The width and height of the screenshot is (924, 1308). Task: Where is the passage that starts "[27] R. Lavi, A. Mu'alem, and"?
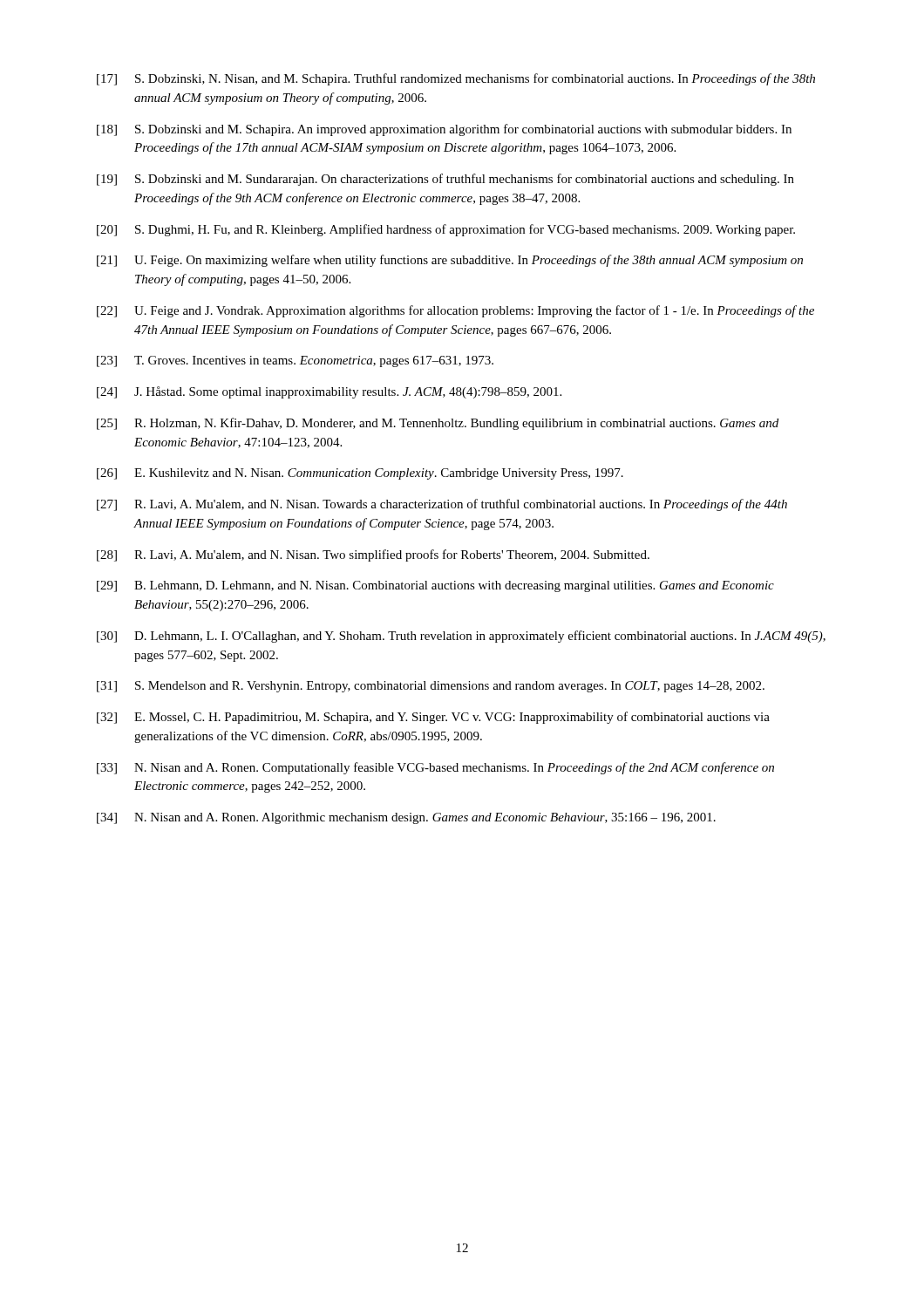[x=462, y=514]
